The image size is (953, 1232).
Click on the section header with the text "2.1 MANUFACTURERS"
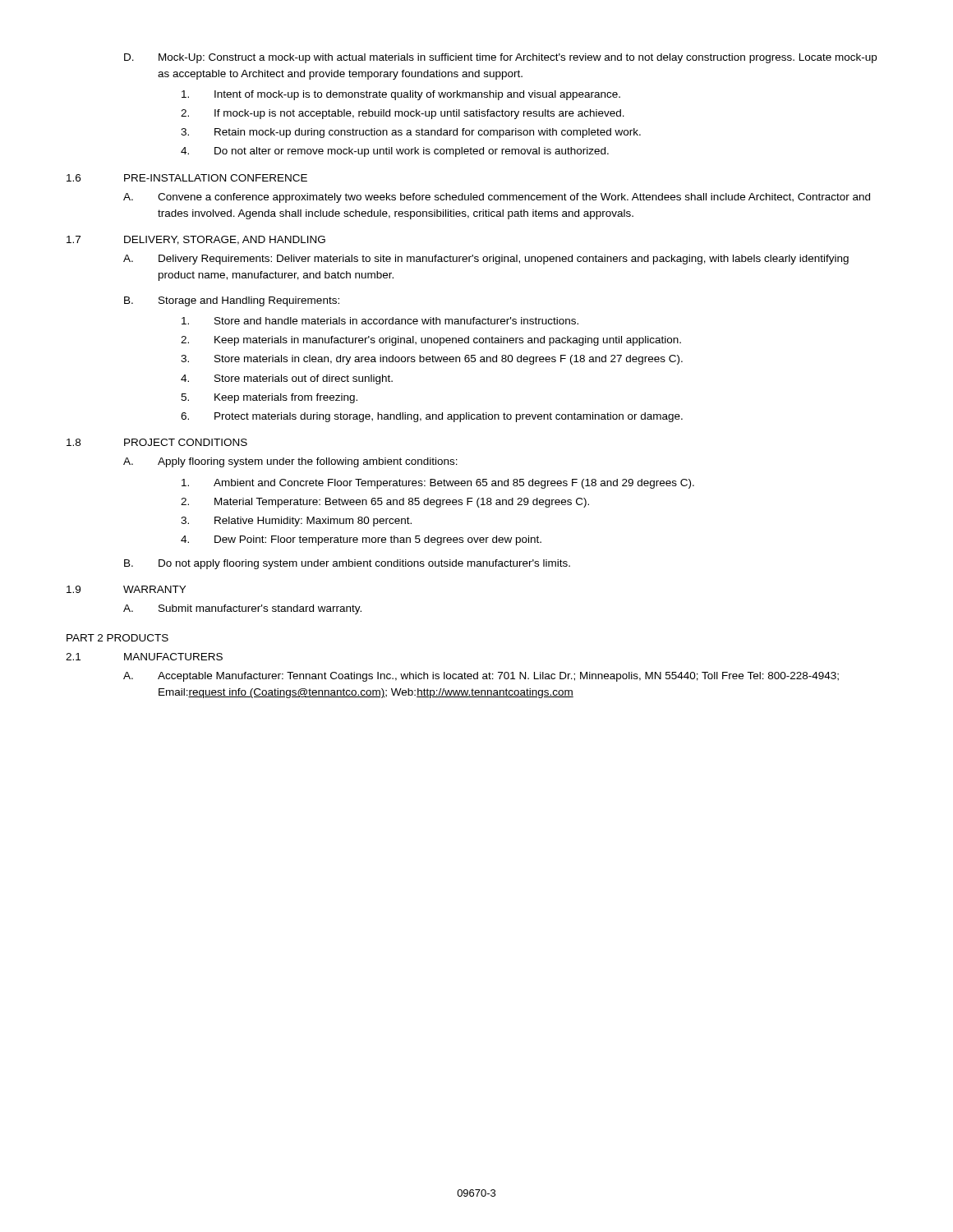144,657
